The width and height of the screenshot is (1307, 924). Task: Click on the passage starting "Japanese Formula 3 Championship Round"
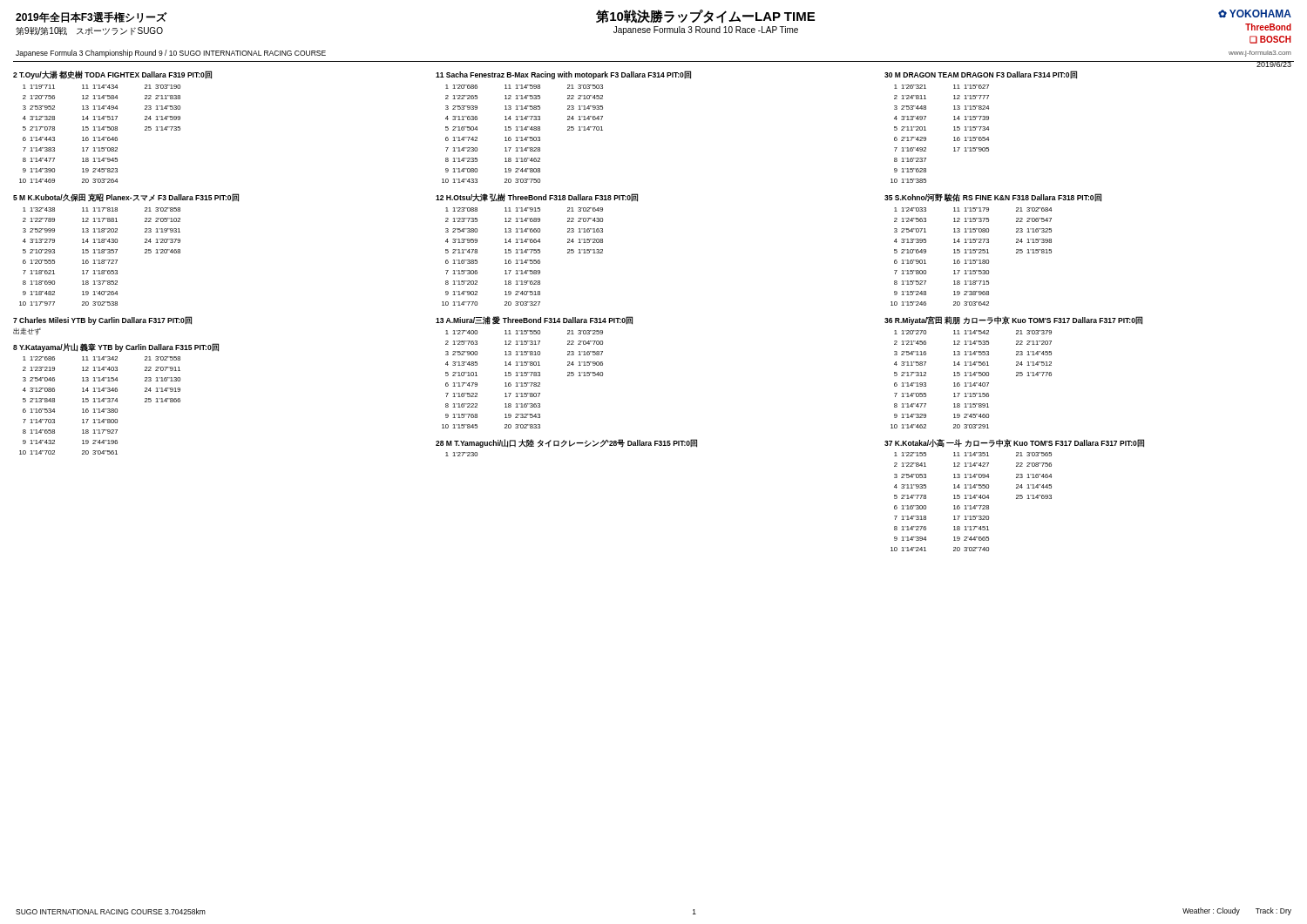(x=171, y=53)
